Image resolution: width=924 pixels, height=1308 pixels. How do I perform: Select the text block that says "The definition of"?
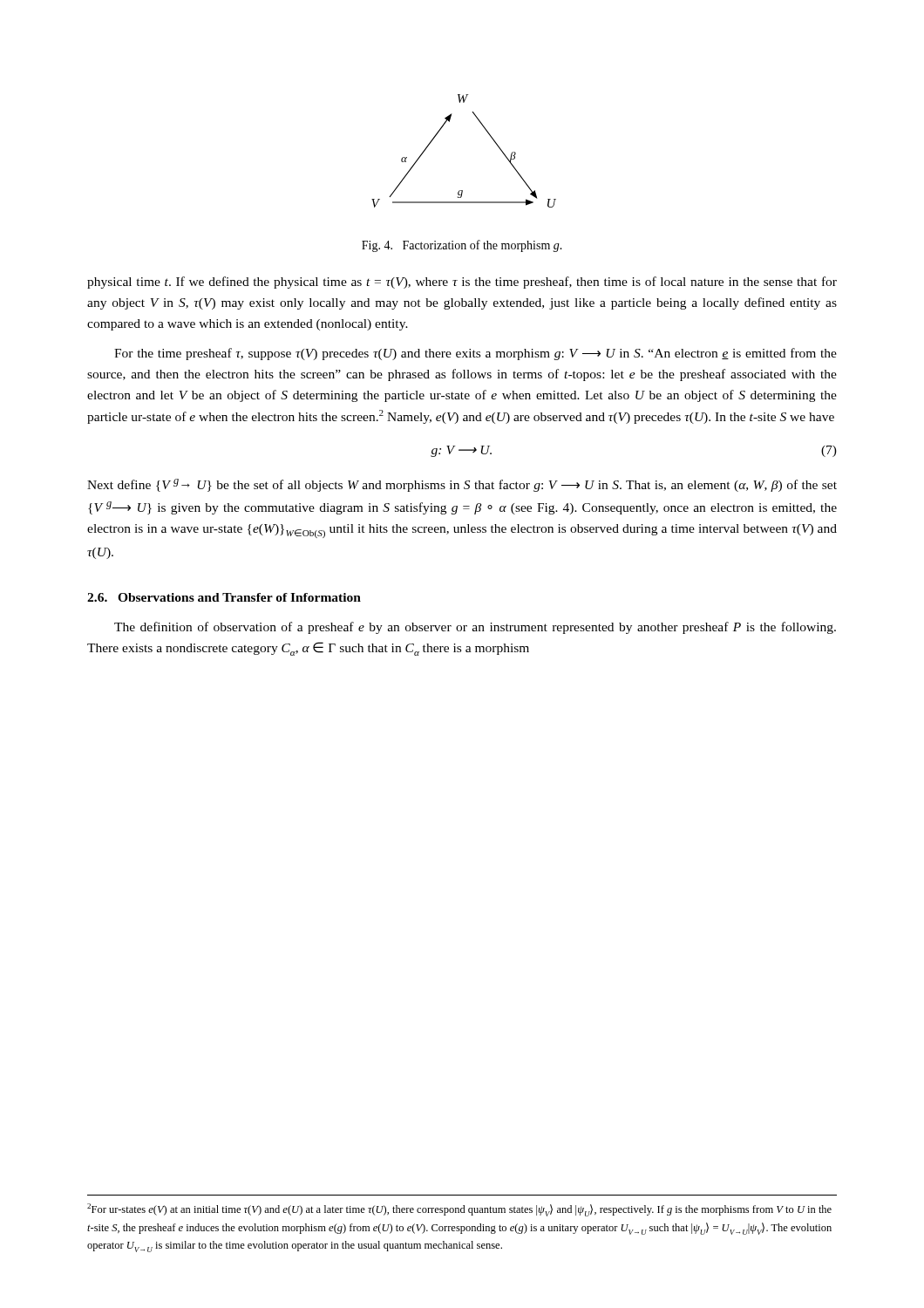click(x=462, y=638)
